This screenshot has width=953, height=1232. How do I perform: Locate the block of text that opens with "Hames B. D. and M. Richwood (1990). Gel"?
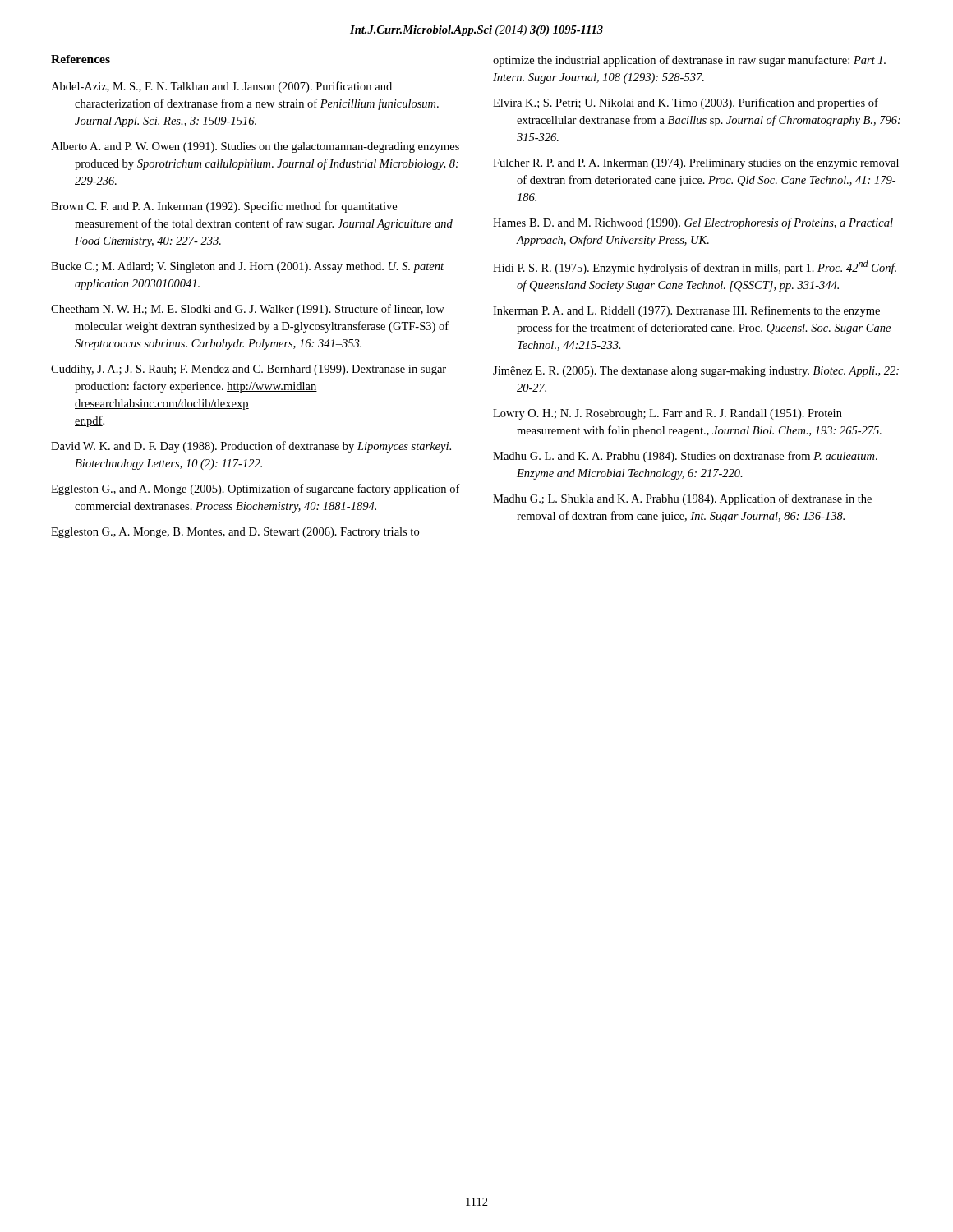point(698,232)
